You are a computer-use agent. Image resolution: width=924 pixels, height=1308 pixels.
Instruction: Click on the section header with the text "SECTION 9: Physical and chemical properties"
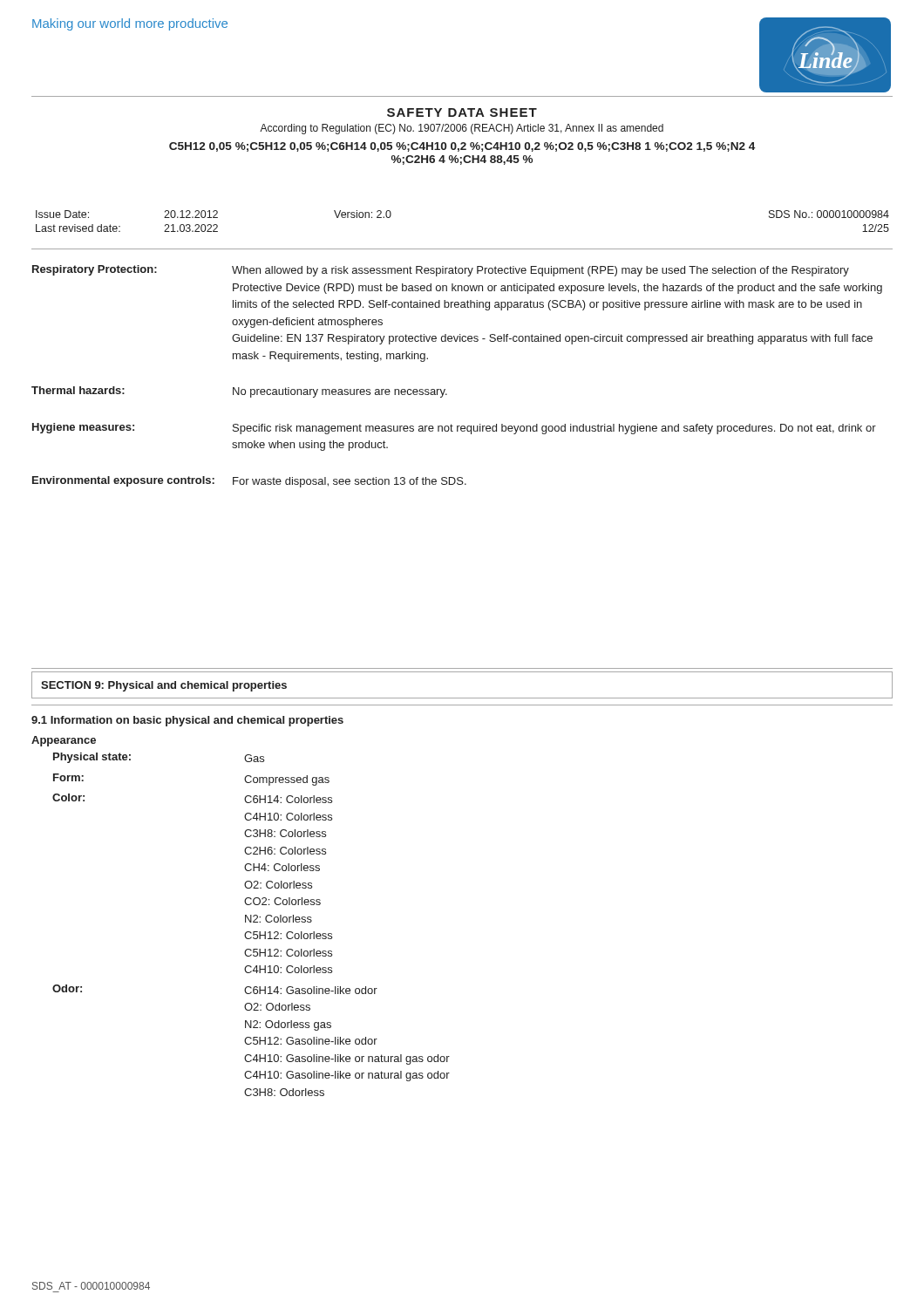pyautogui.click(x=164, y=685)
